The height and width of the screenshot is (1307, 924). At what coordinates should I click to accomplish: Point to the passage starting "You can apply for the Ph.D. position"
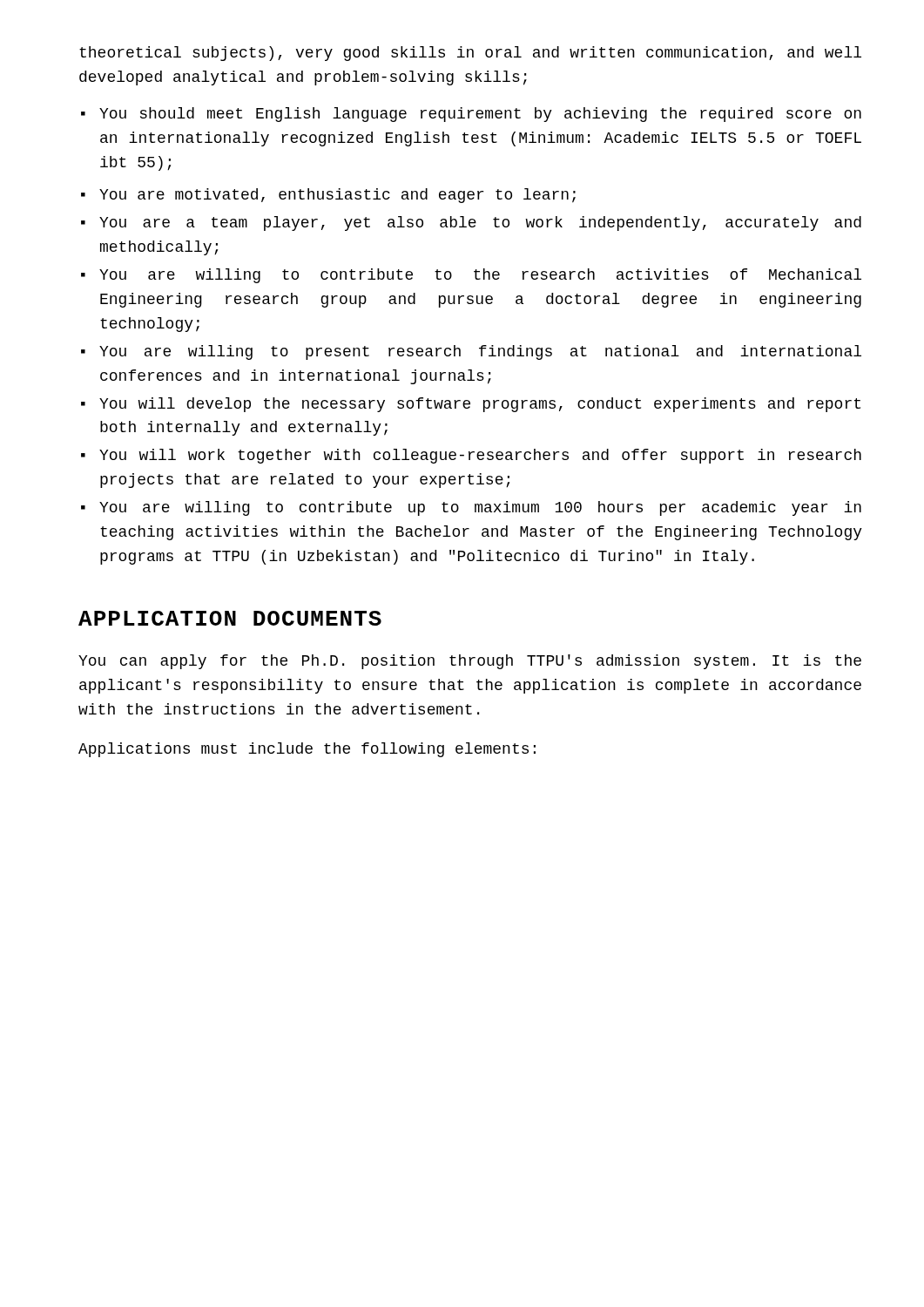point(470,685)
